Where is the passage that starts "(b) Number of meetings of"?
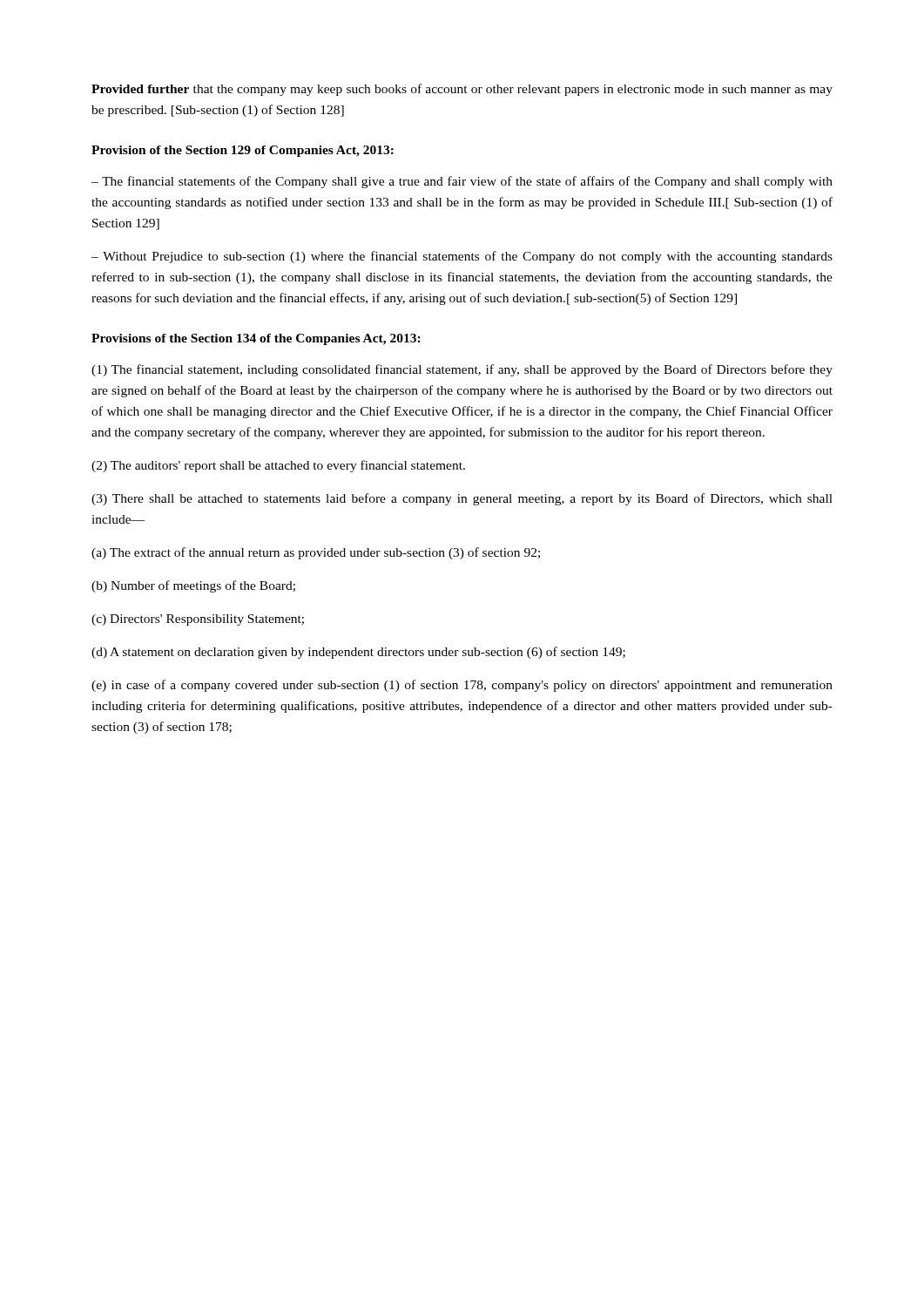 (193, 586)
